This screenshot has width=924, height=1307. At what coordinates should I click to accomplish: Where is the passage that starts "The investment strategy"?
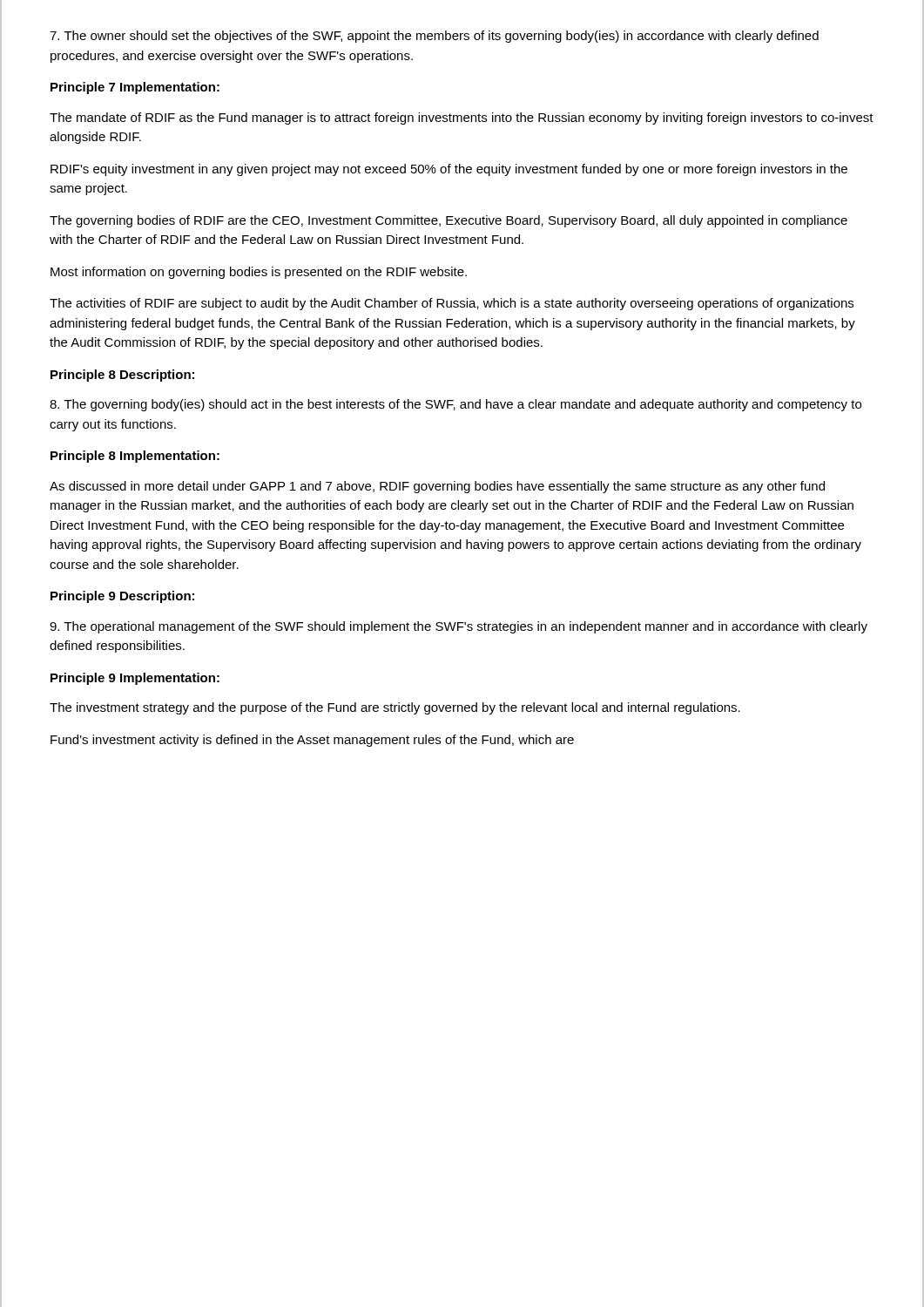[395, 707]
